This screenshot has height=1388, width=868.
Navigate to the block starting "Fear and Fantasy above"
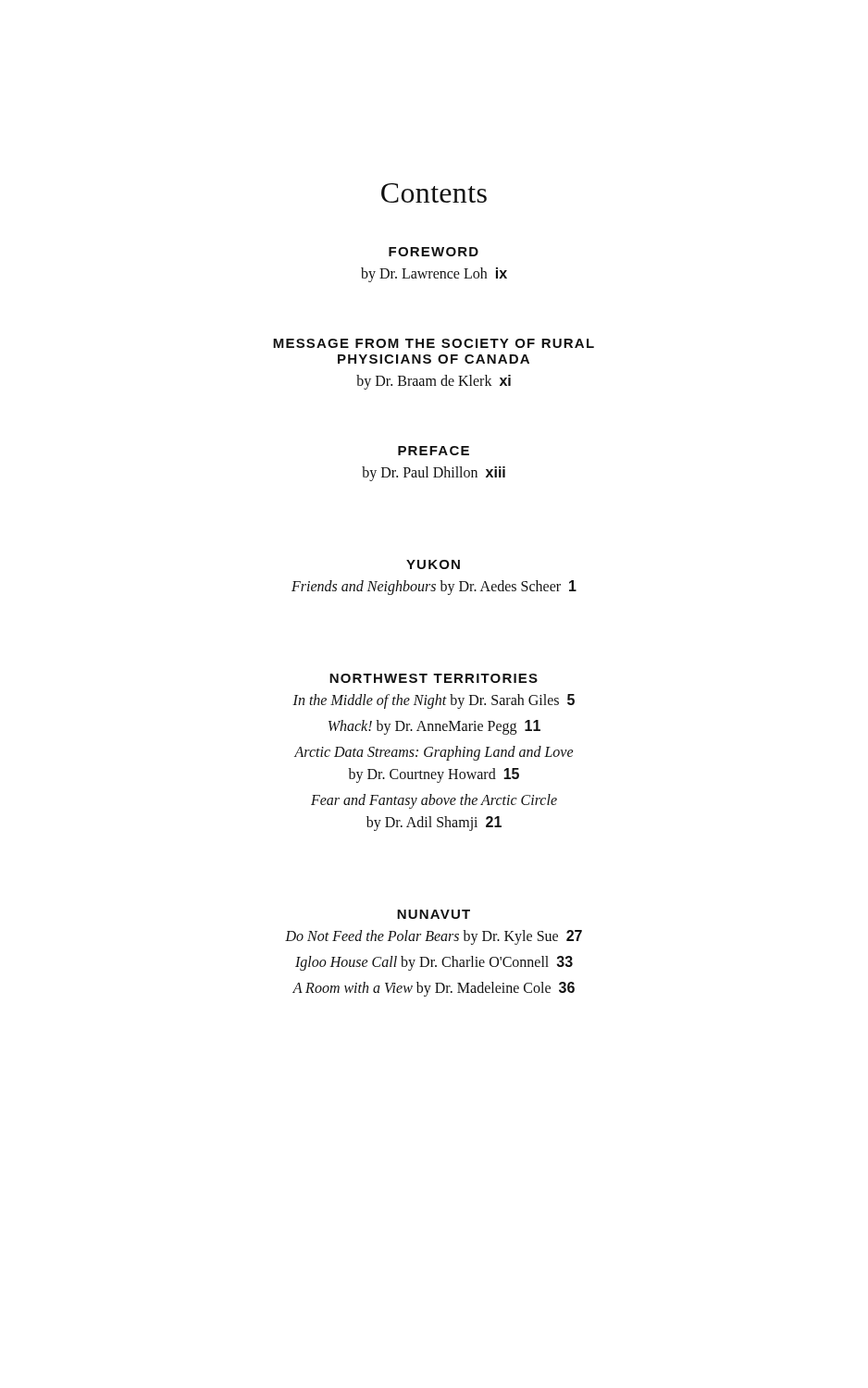point(434,812)
